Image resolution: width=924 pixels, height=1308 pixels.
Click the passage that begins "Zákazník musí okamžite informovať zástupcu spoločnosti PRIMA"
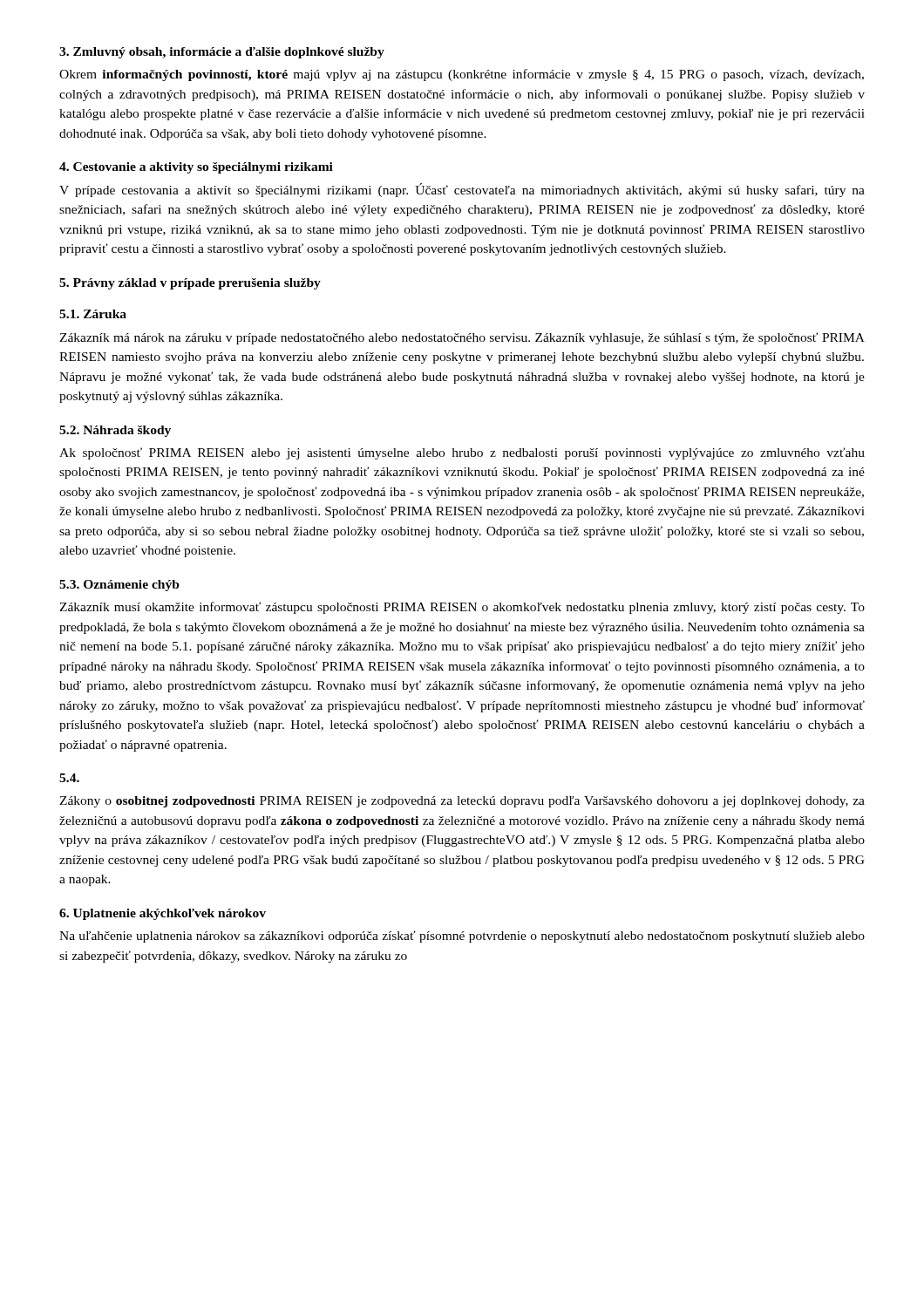[x=462, y=675]
